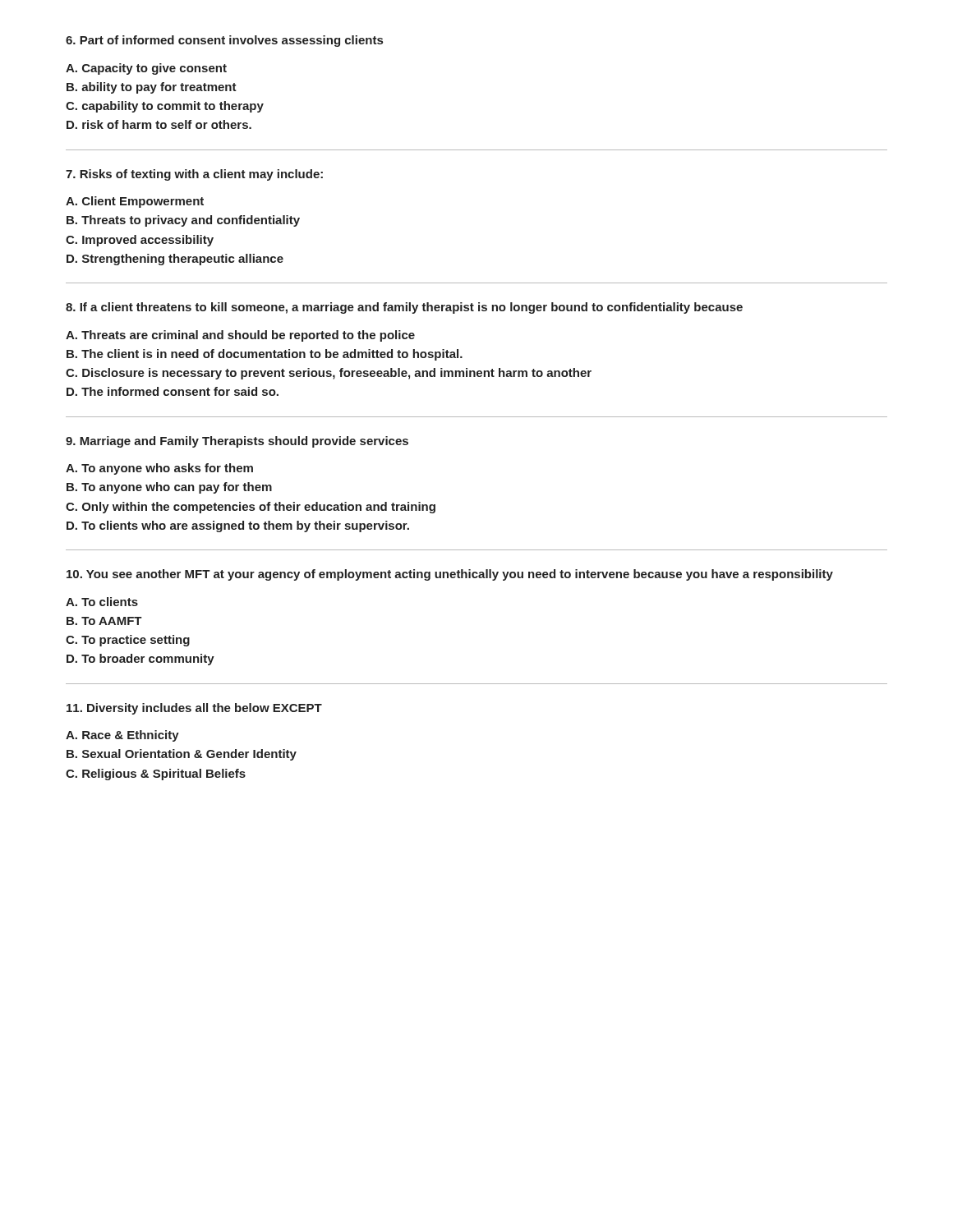Select the text starting "C. To practice"
Image resolution: width=953 pixels, height=1232 pixels.
click(128, 639)
